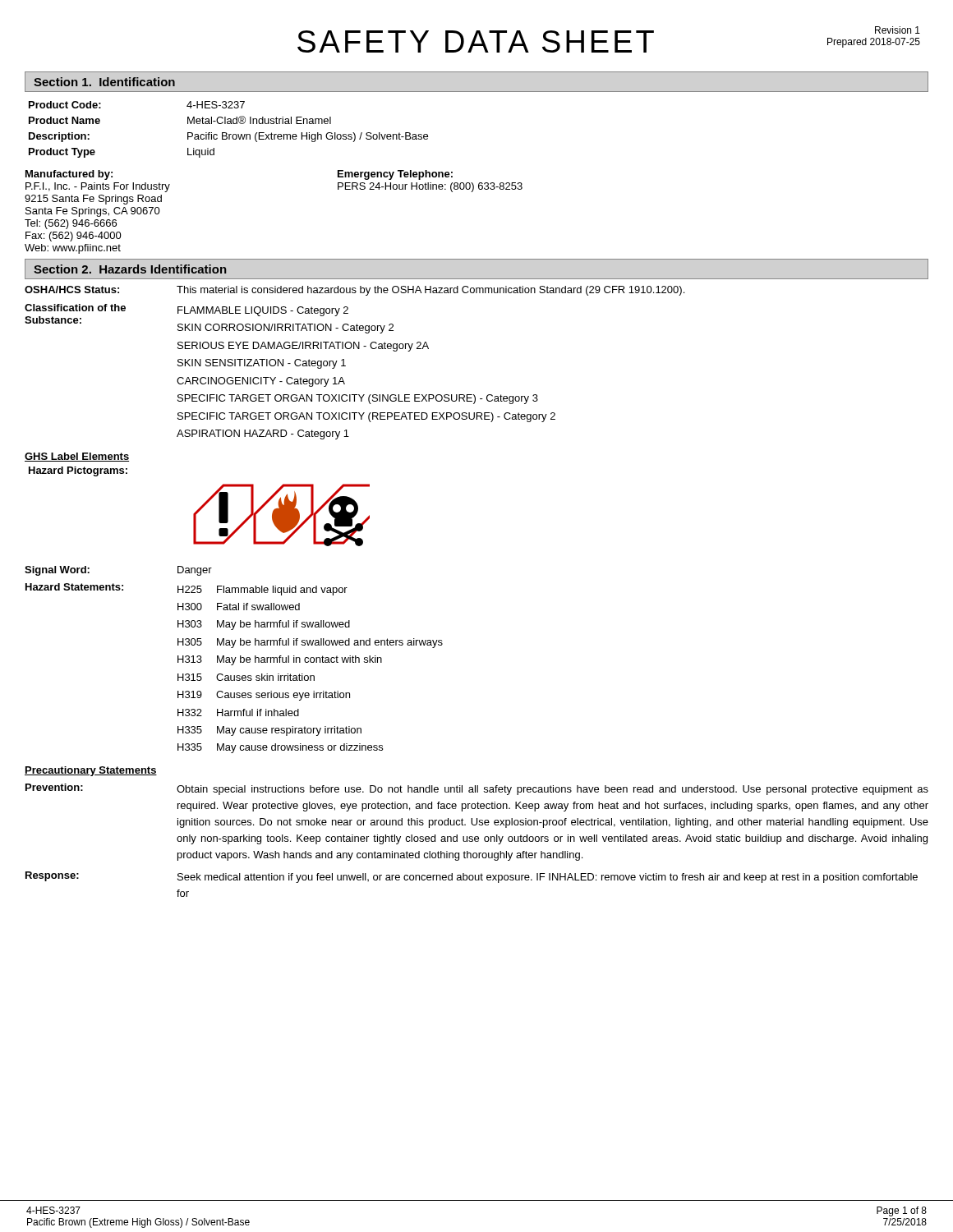Viewport: 953px width, 1232px height.
Task: Find the passage starting "GHS Label Elements Hazard"
Action: (77, 457)
